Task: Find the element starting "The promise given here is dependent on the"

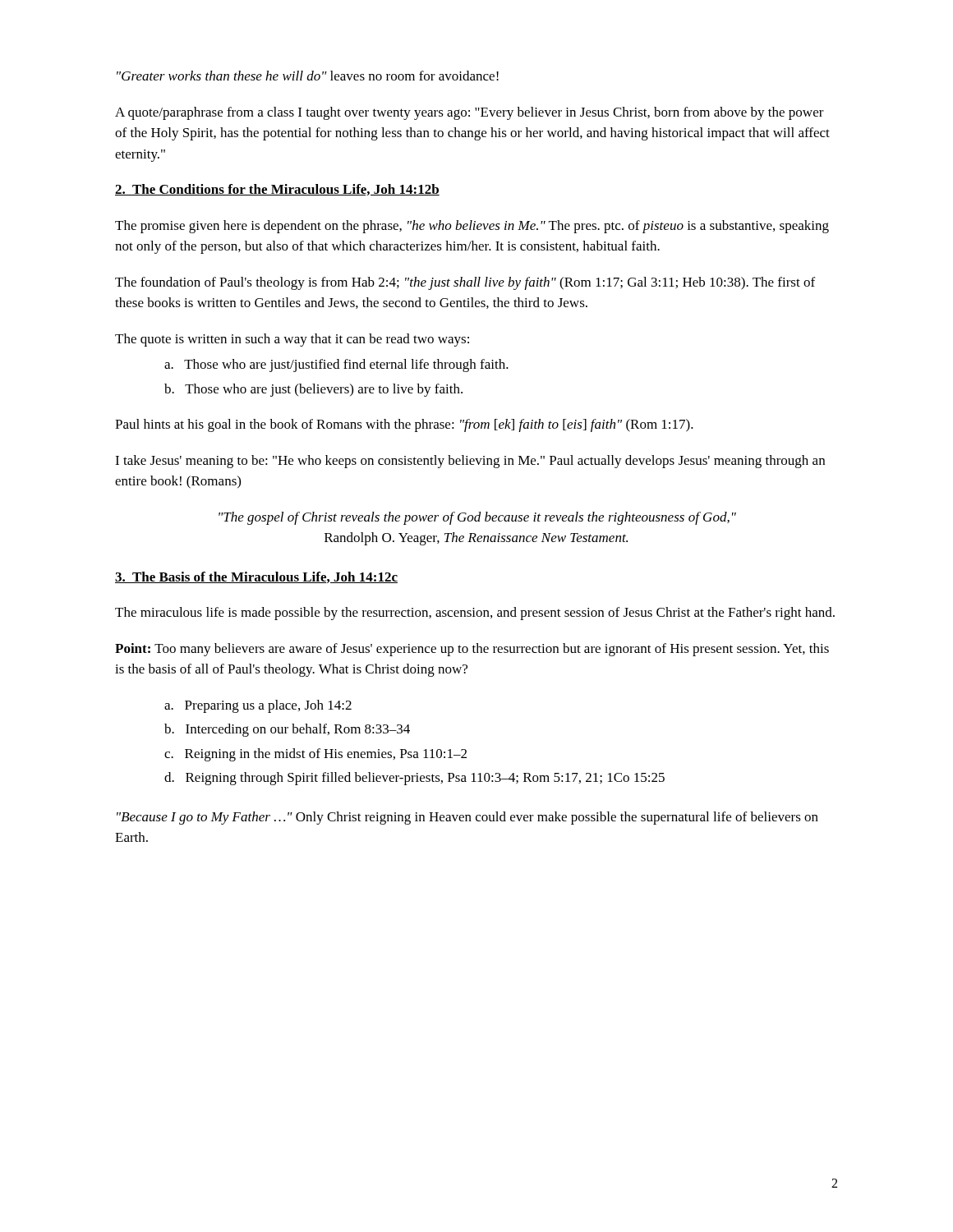Action: coord(476,236)
